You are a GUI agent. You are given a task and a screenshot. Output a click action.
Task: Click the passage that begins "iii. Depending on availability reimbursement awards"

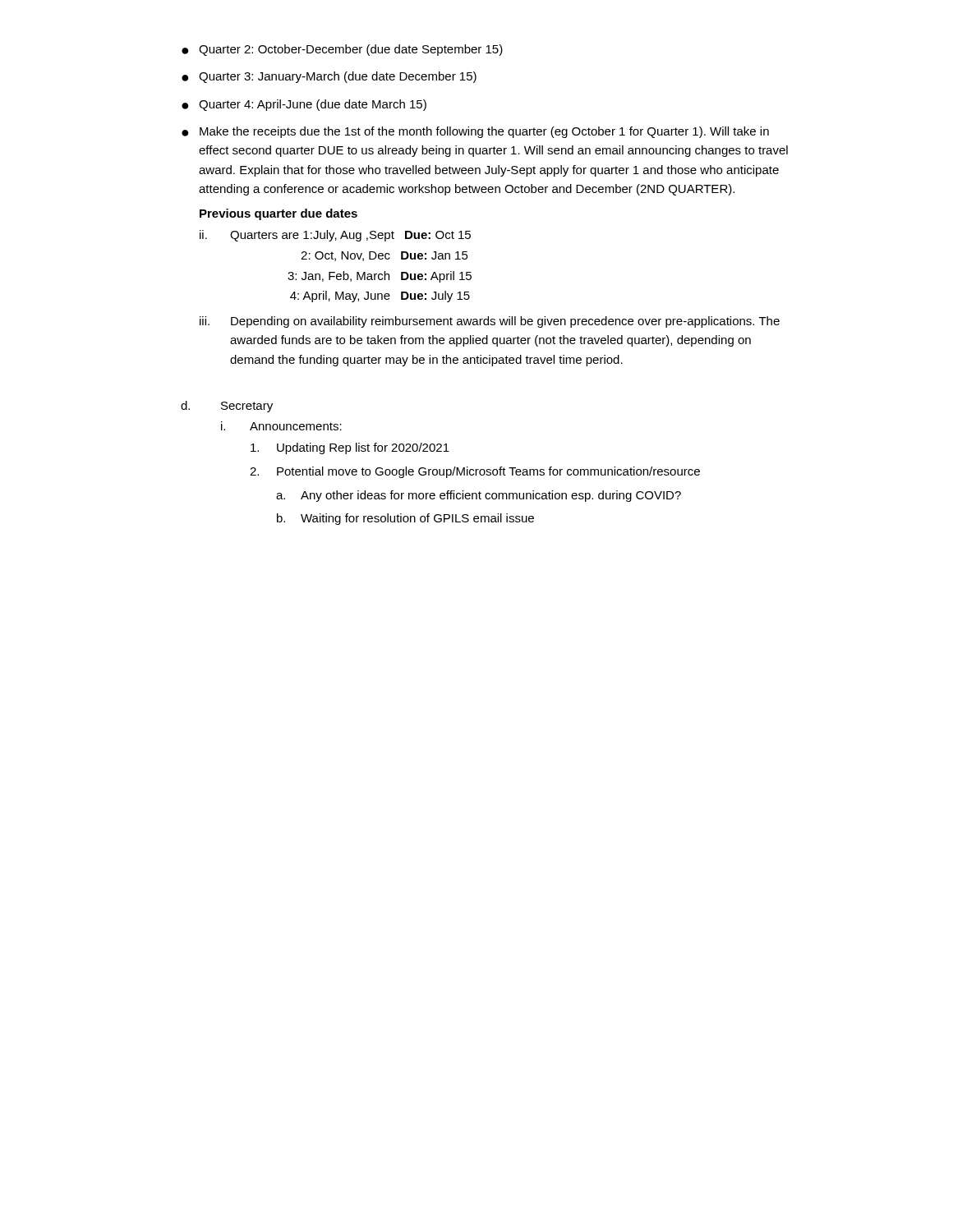tap(498, 340)
